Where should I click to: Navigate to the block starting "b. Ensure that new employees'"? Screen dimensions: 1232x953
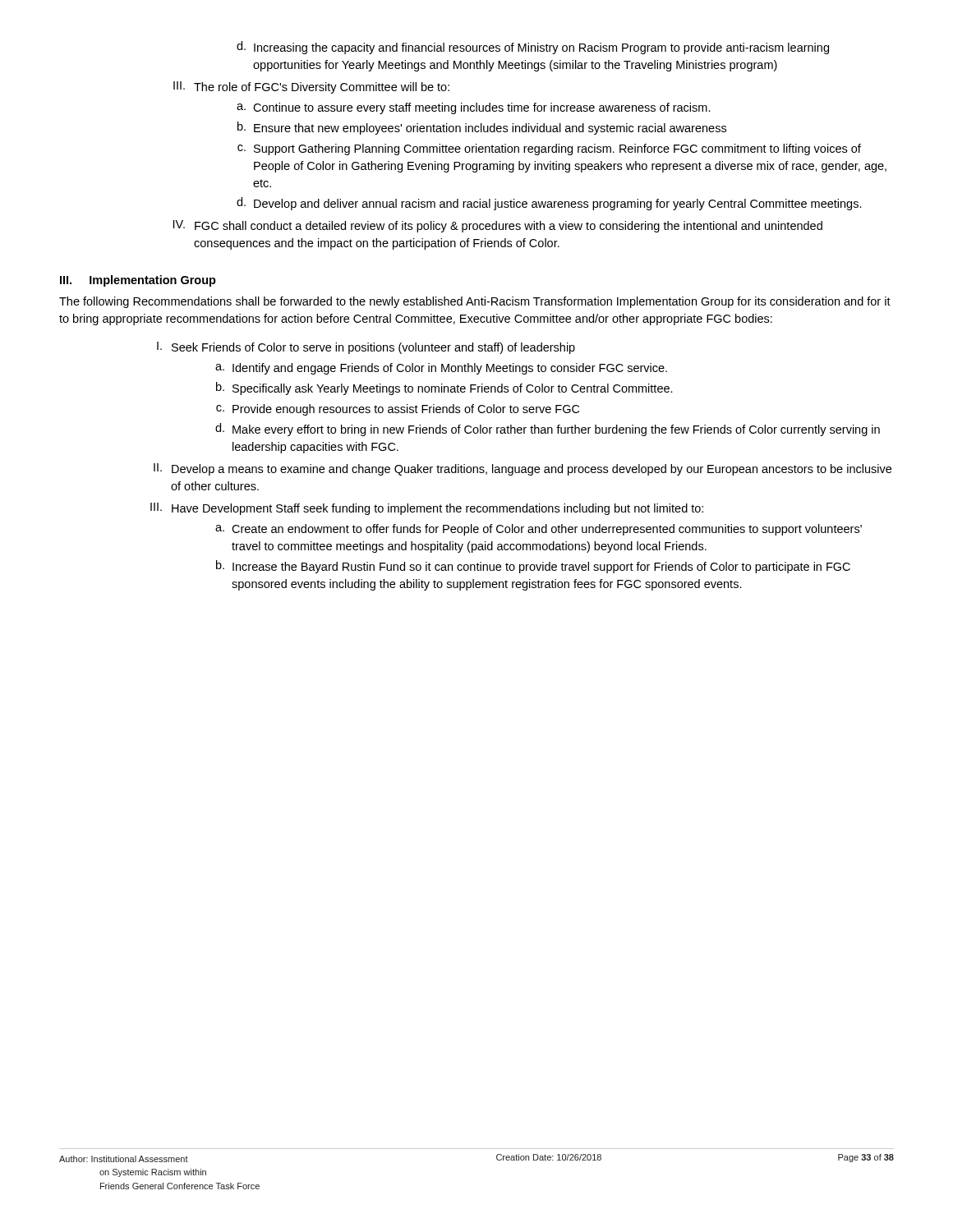click(x=559, y=129)
